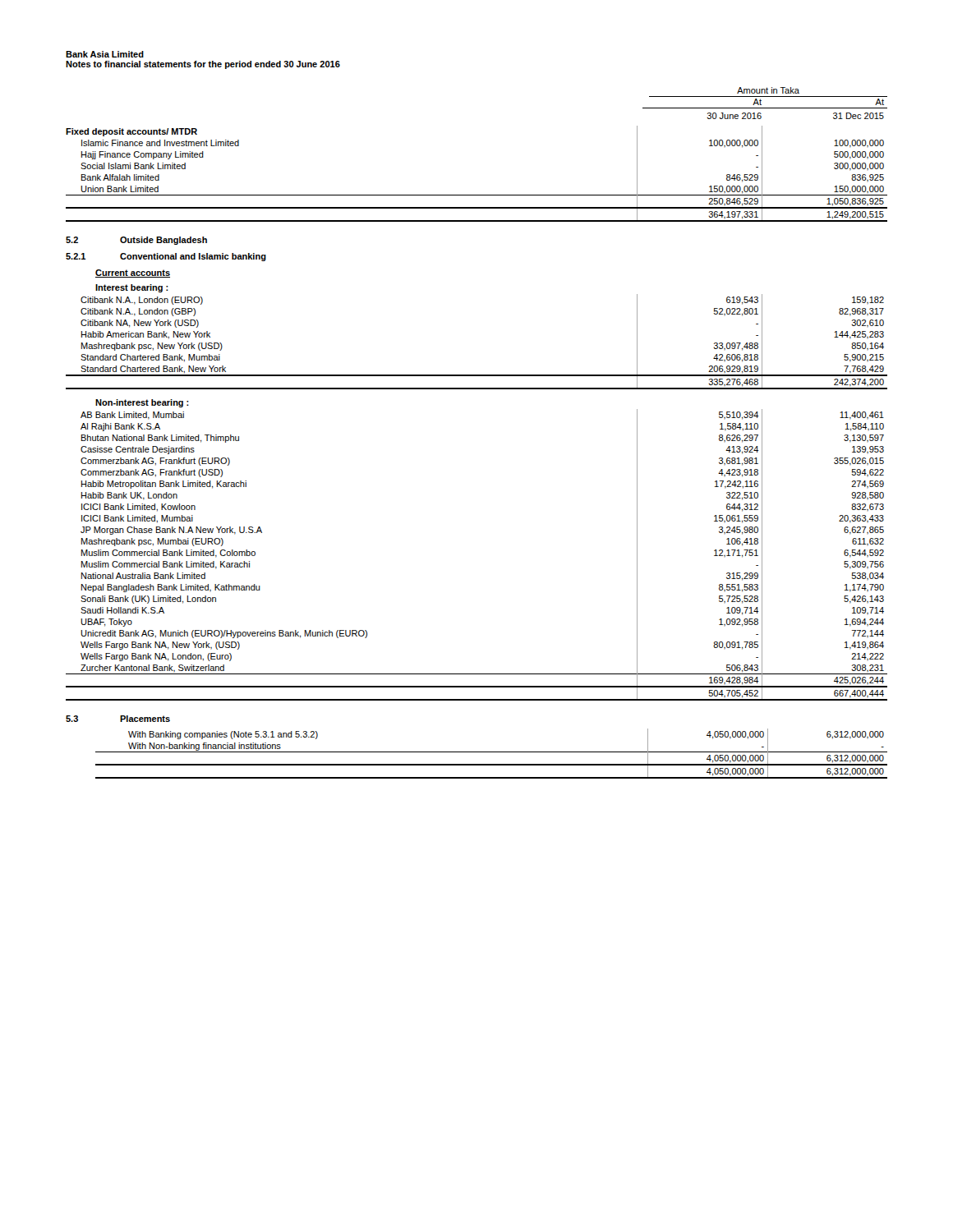Click on the section header that reads "Non-interest bearing :"
Image resolution: width=953 pixels, height=1232 pixels.
point(142,402)
